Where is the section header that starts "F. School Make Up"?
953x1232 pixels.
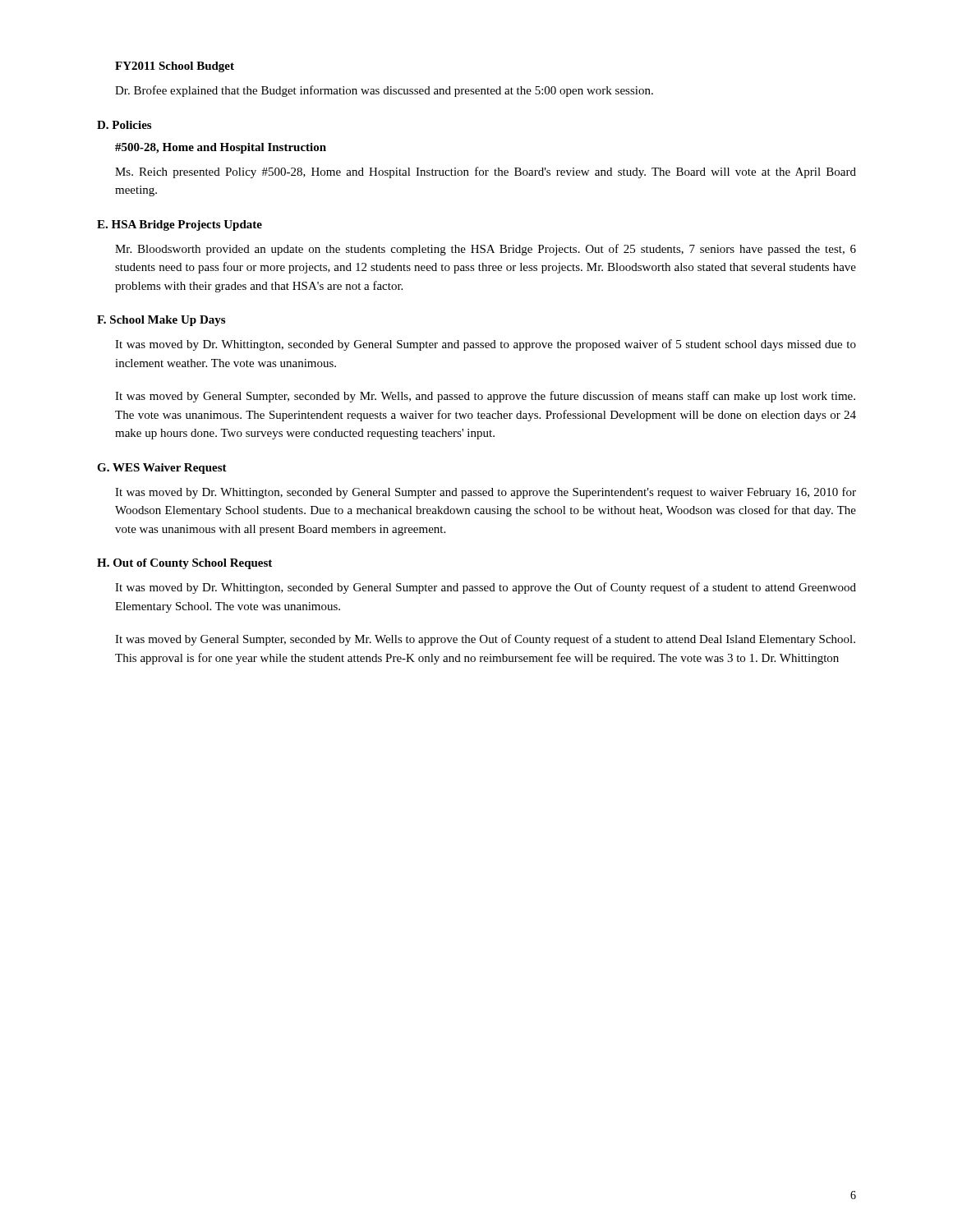point(161,320)
